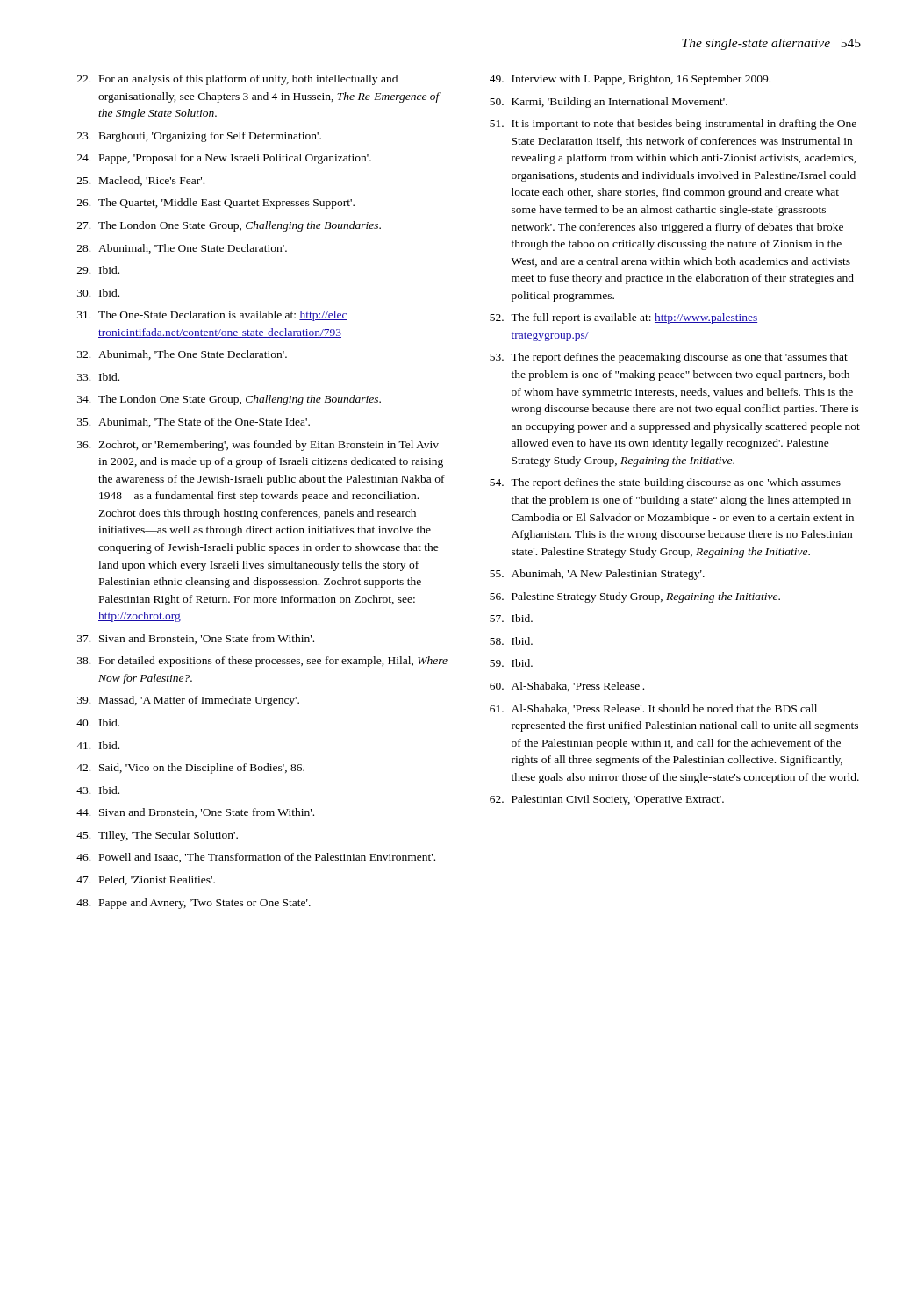Locate the text "43. Ibid."

point(98,790)
